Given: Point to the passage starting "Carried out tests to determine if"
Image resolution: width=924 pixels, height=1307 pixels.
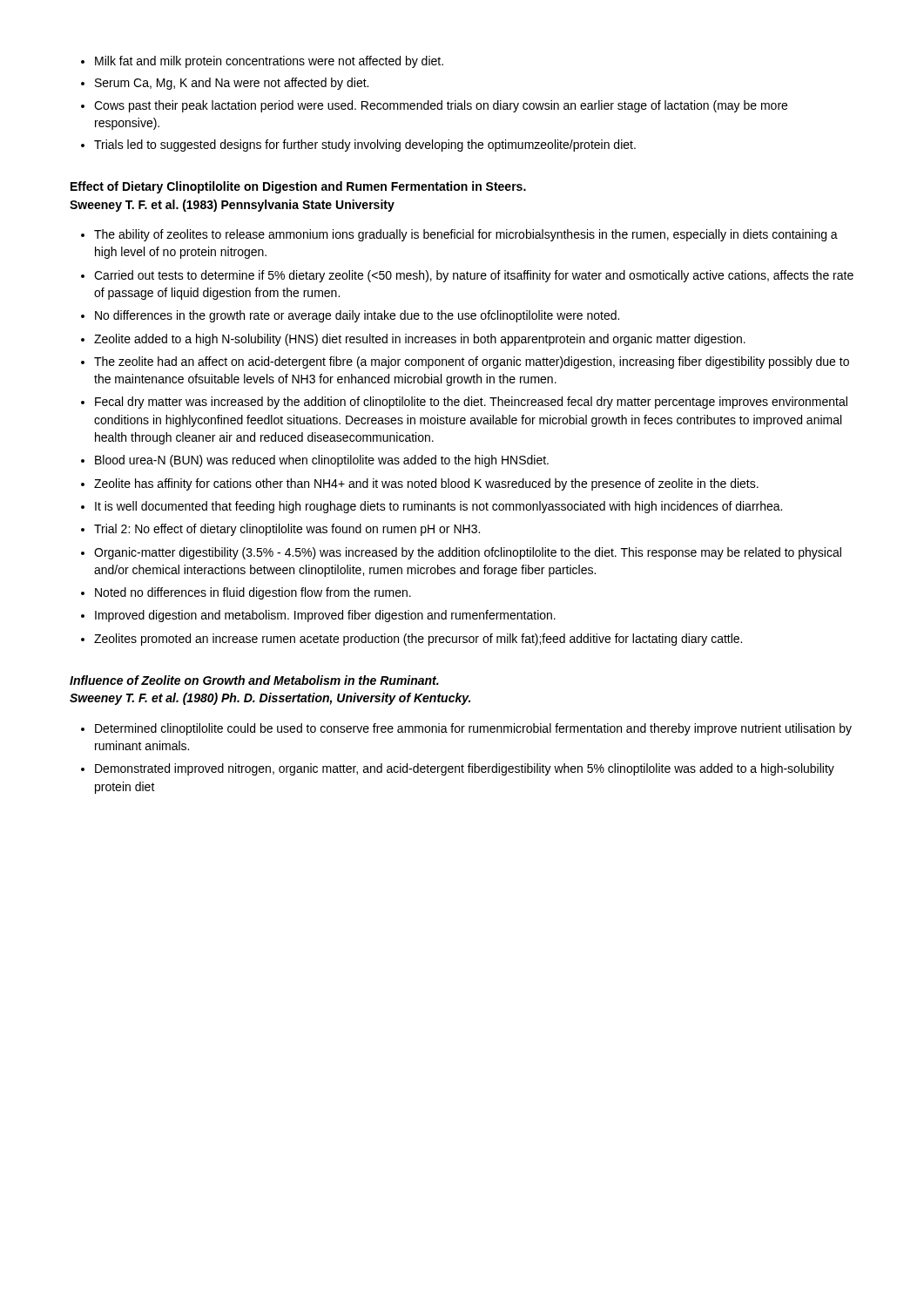Looking at the screenshot, I should point(474,284).
